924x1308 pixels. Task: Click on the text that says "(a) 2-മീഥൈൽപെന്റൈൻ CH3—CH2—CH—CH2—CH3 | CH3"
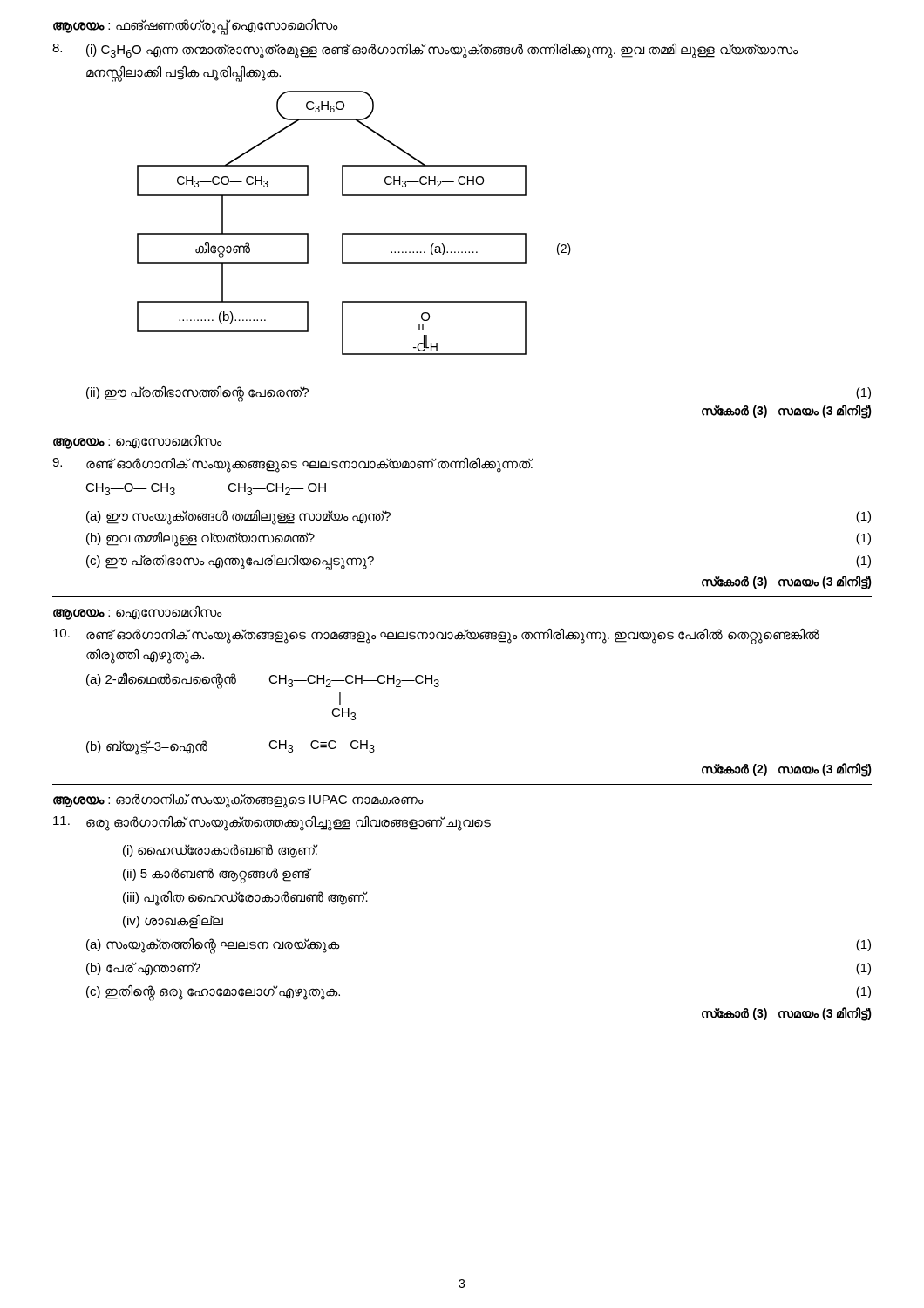point(158,681)
